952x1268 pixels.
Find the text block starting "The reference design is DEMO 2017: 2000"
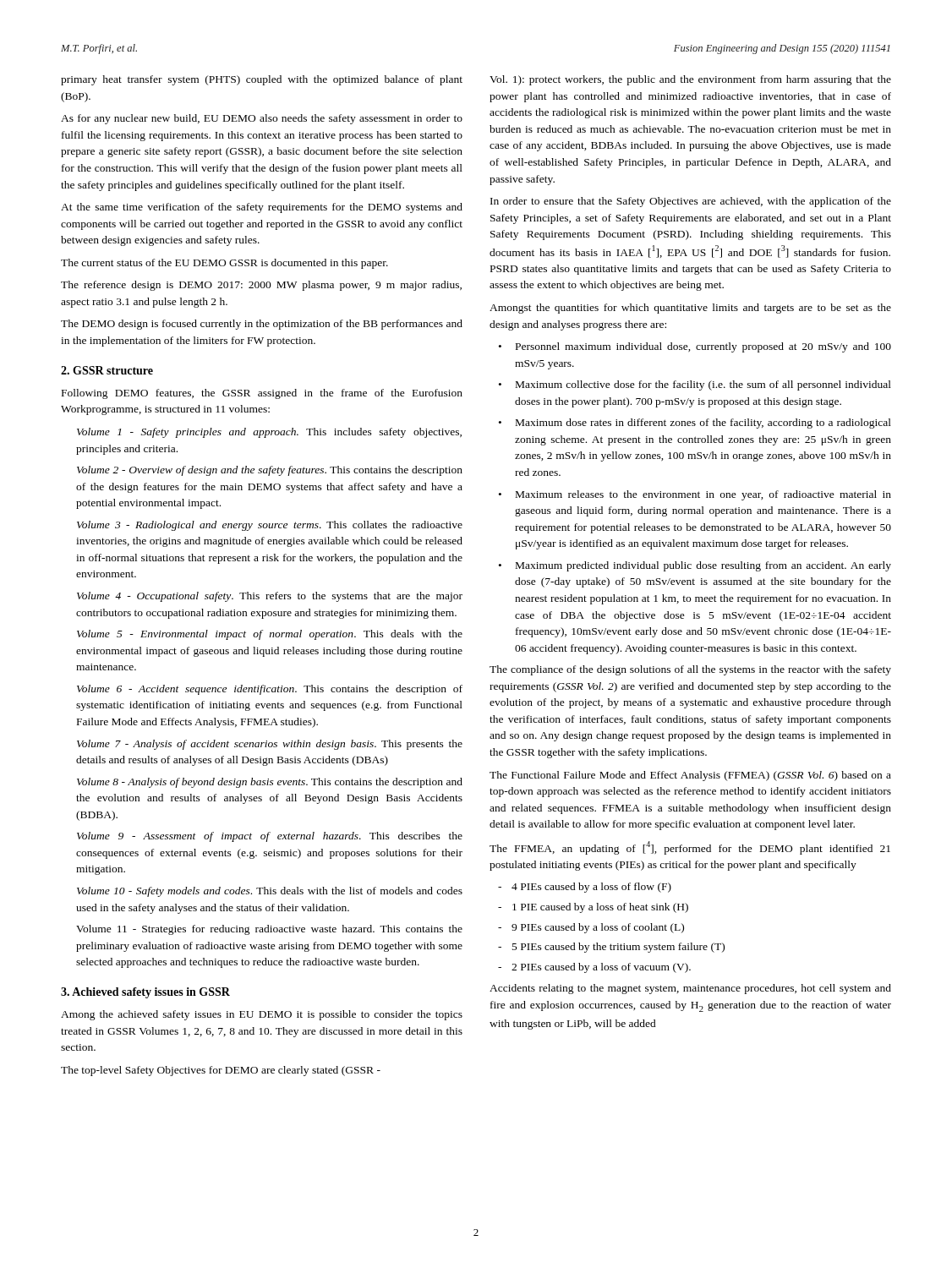click(262, 293)
